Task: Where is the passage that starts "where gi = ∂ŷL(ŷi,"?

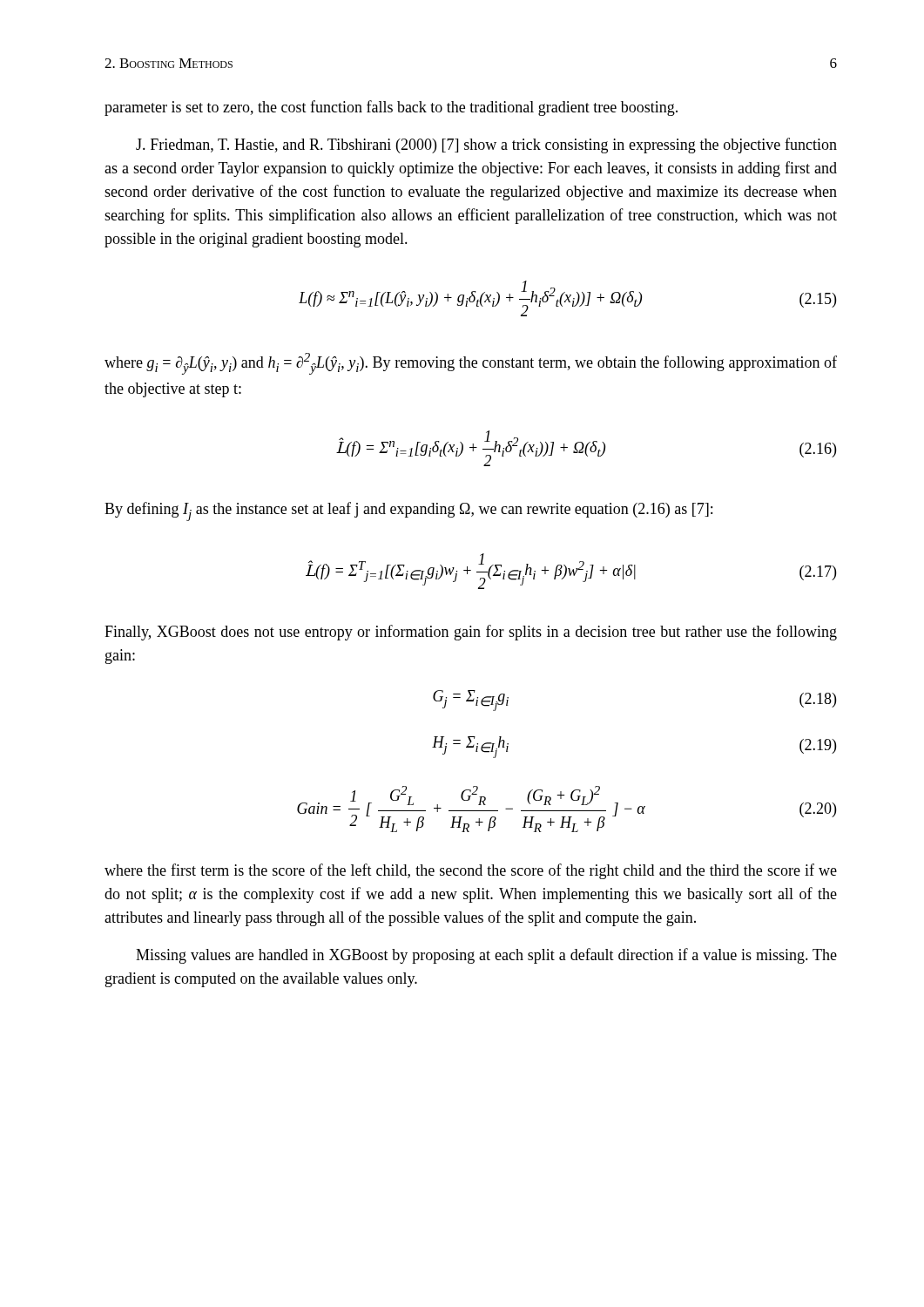Action: click(x=471, y=373)
